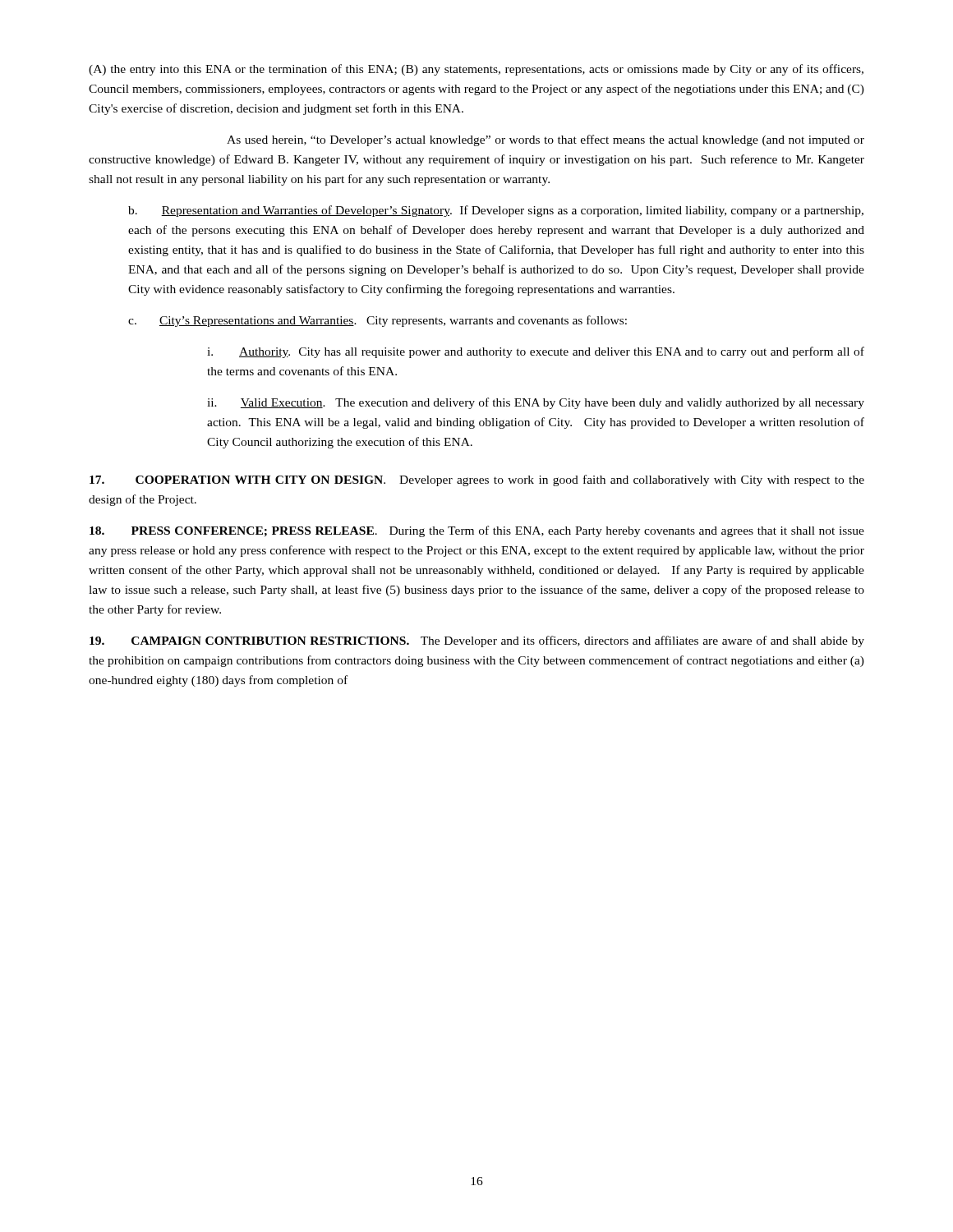The width and height of the screenshot is (953, 1232).
Task: Find the passage starting "ii. Valid Execution. The"
Action: [x=536, y=422]
